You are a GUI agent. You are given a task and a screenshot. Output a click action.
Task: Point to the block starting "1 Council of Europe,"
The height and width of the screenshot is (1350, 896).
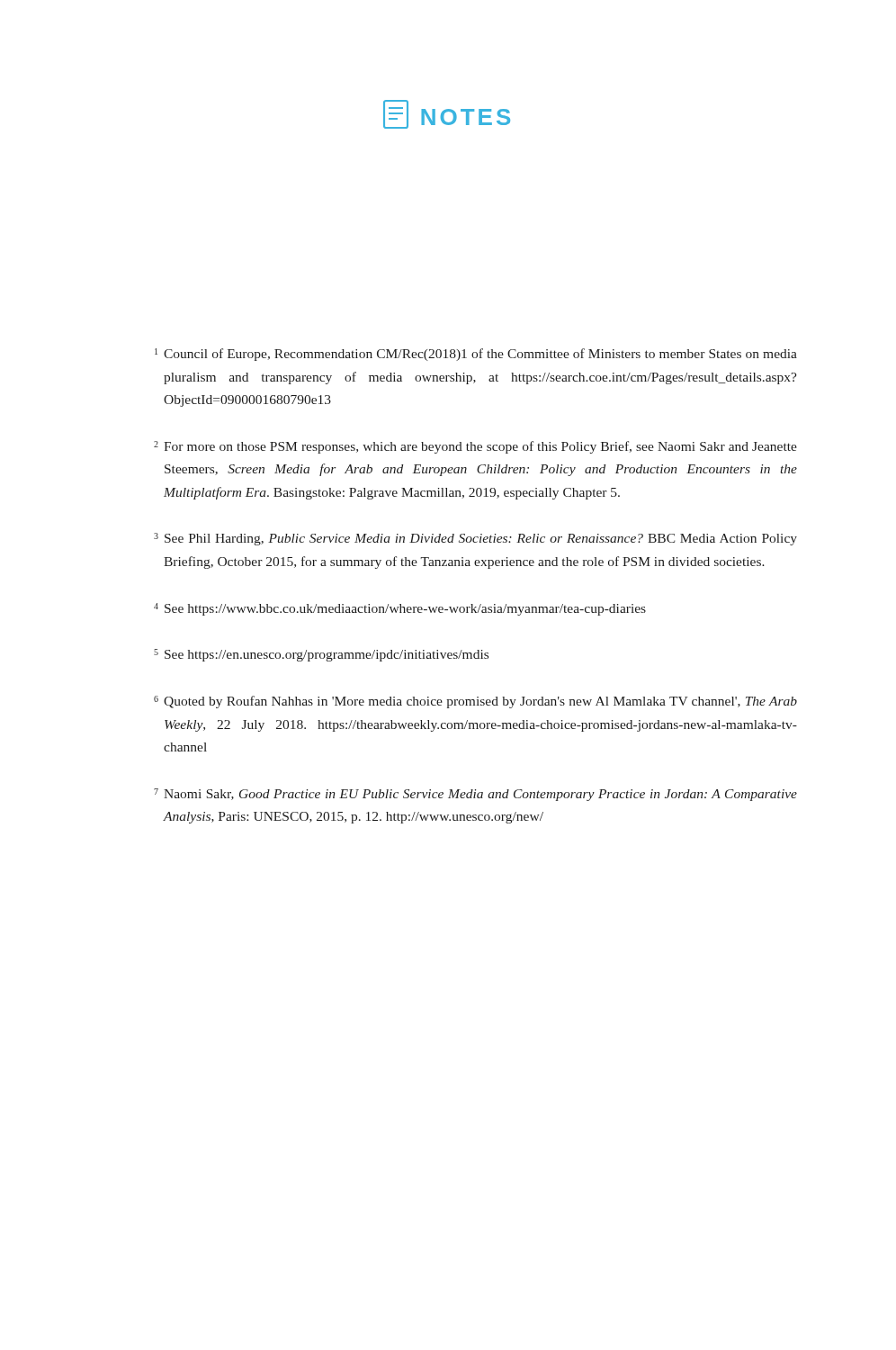click(465, 377)
